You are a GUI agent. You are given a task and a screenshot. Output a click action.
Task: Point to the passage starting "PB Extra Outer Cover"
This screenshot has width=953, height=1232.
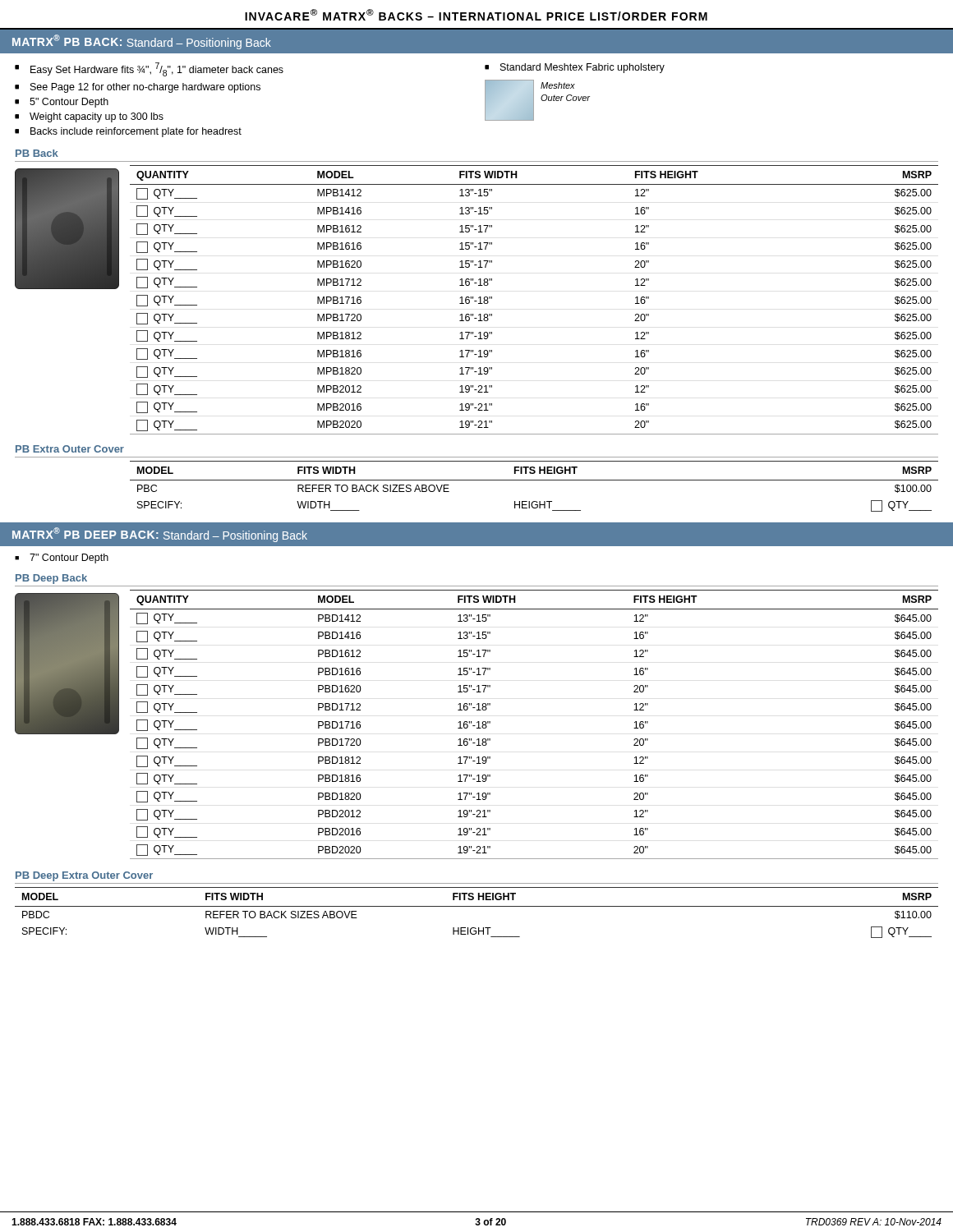click(69, 449)
